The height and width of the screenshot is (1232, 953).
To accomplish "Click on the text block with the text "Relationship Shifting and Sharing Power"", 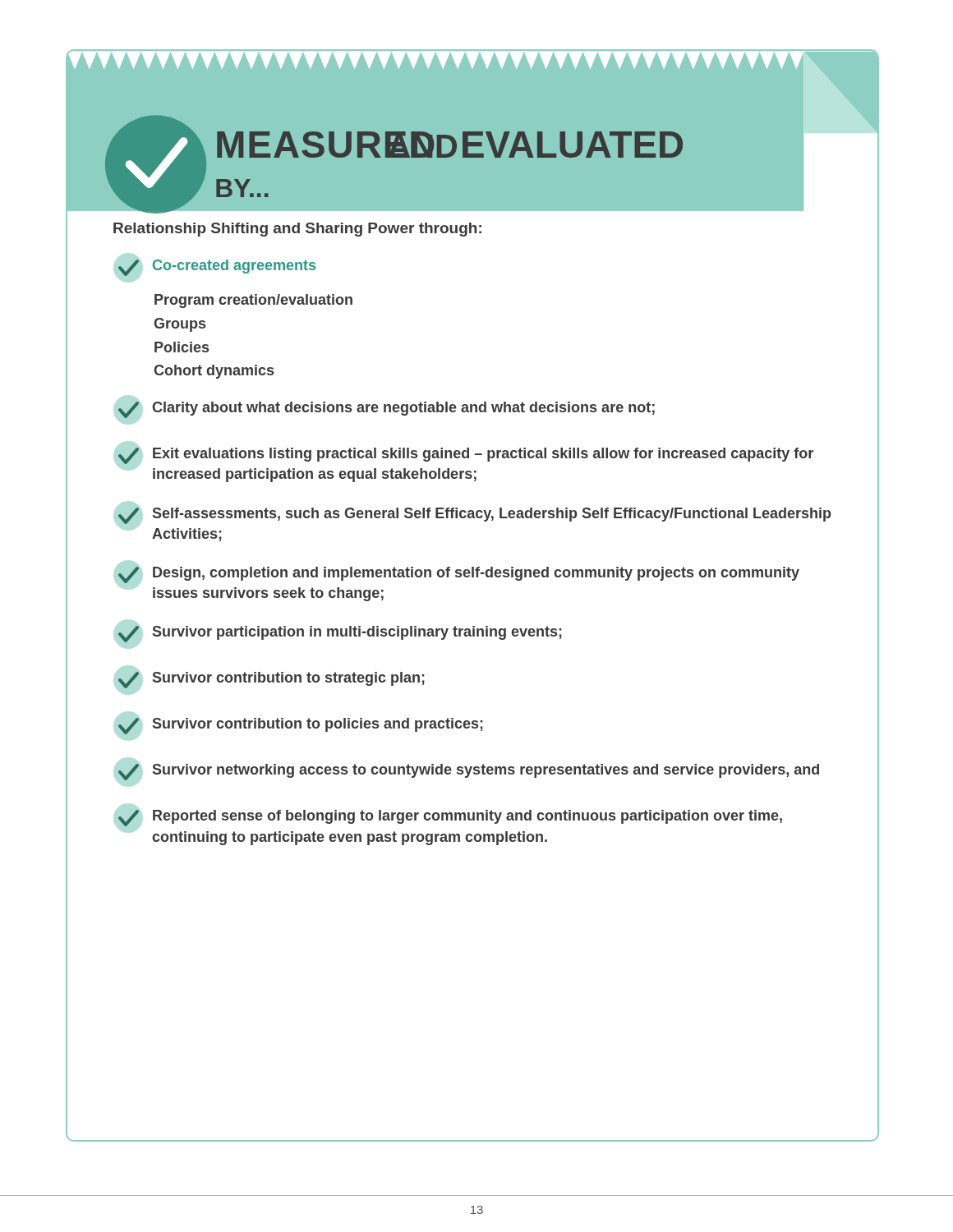I will tap(474, 228).
